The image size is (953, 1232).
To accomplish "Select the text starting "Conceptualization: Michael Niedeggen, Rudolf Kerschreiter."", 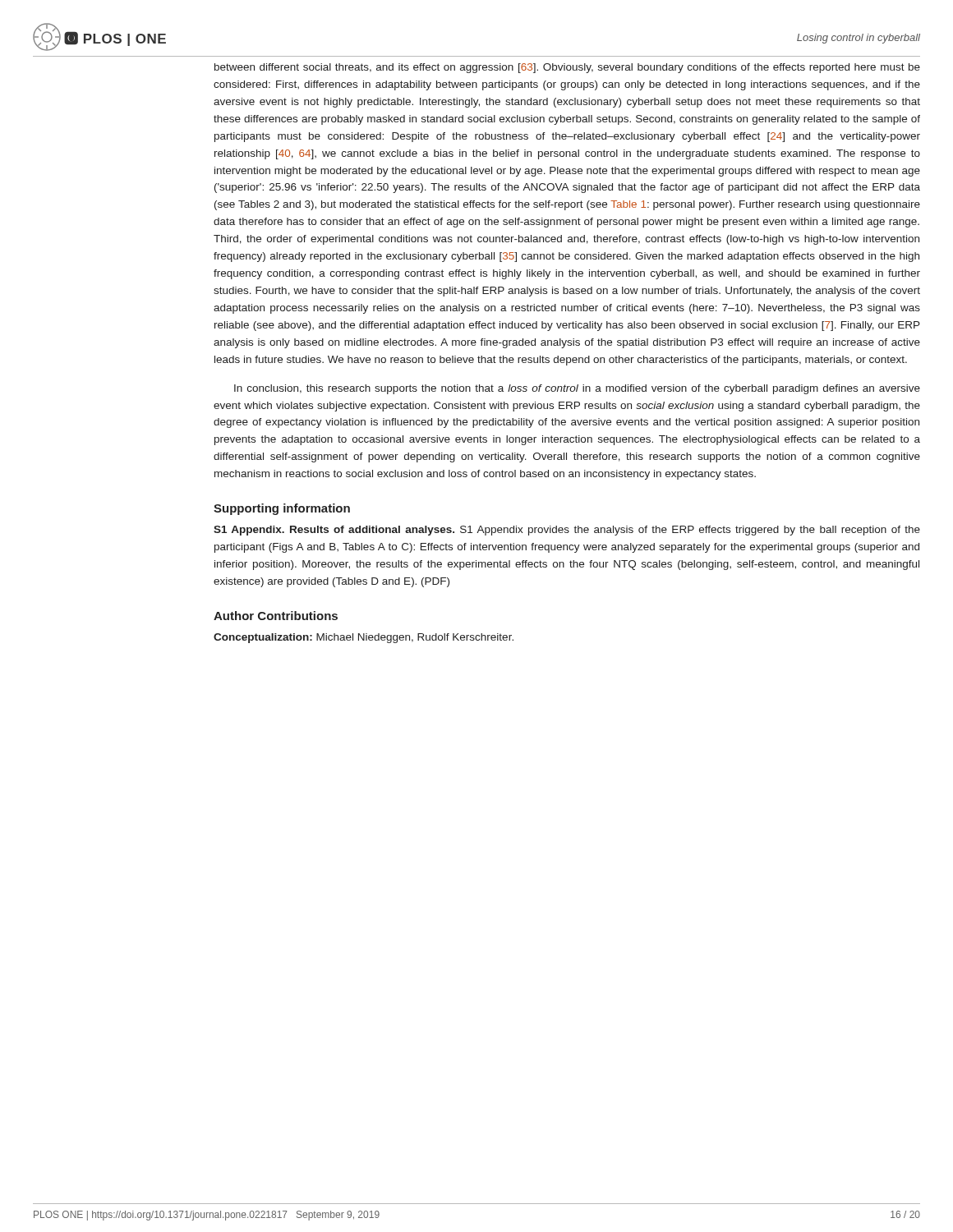I will pyautogui.click(x=364, y=637).
